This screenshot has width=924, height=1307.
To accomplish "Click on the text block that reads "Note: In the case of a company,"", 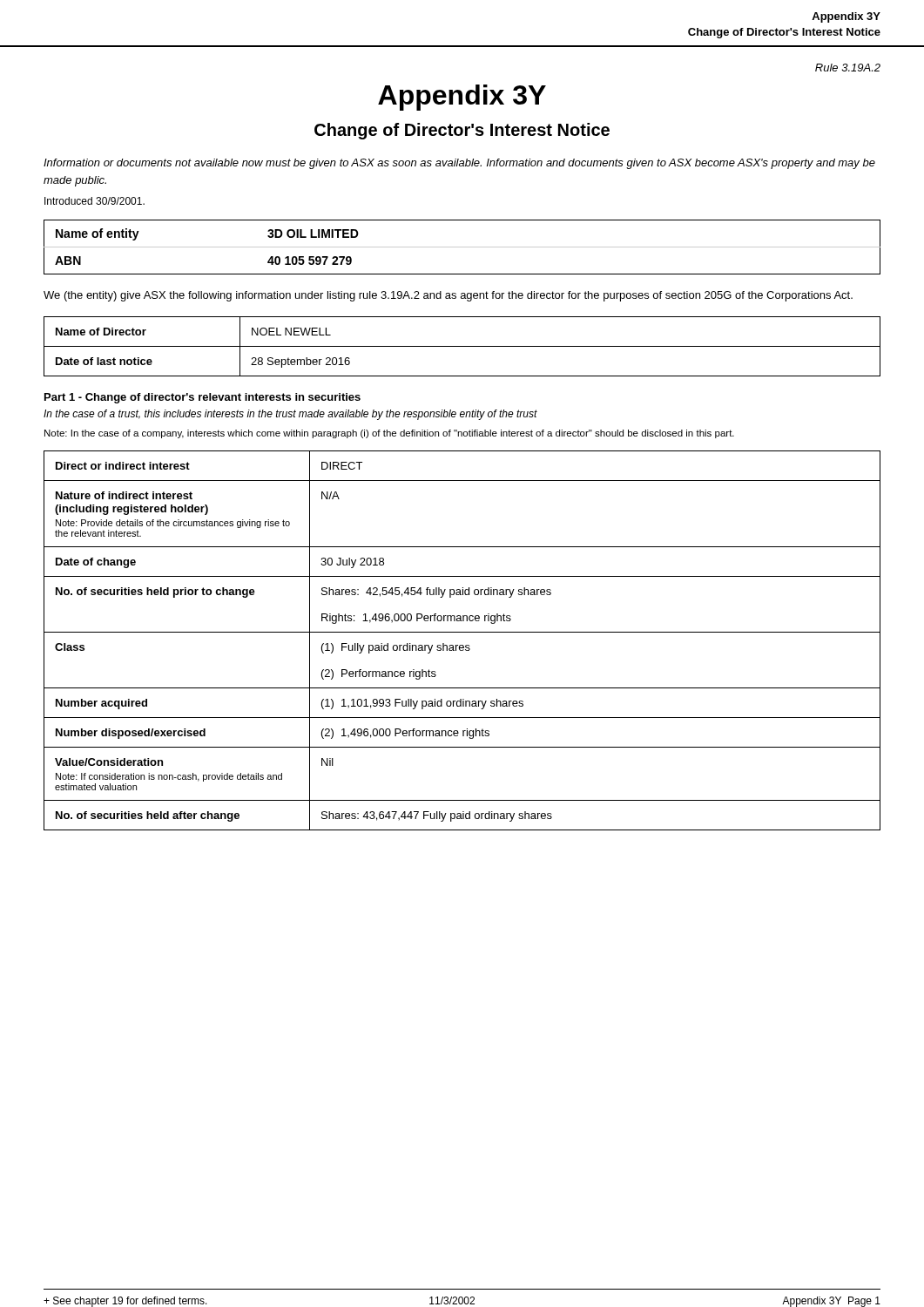I will (x=389, y=433).
